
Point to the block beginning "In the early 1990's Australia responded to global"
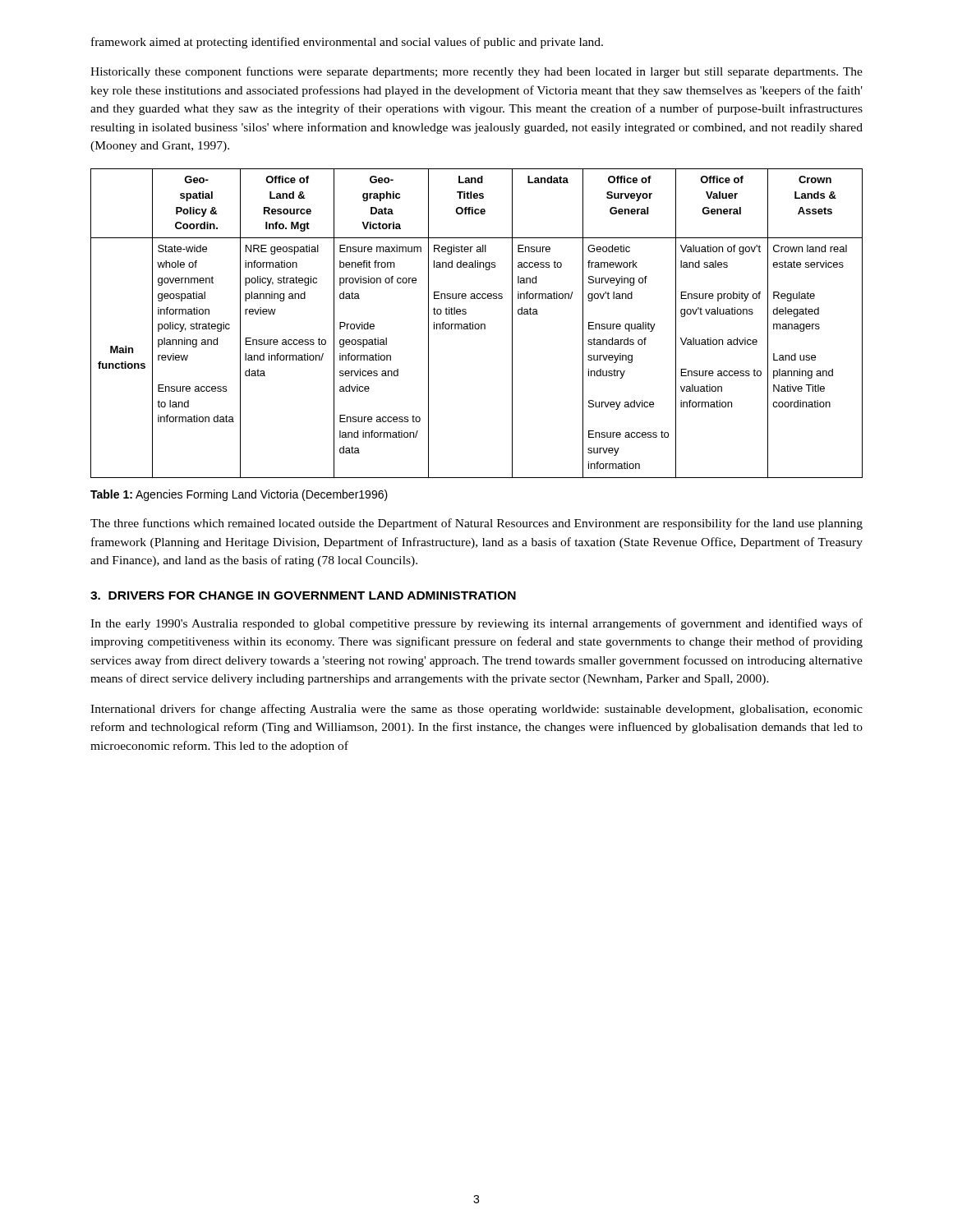point(476,651)
